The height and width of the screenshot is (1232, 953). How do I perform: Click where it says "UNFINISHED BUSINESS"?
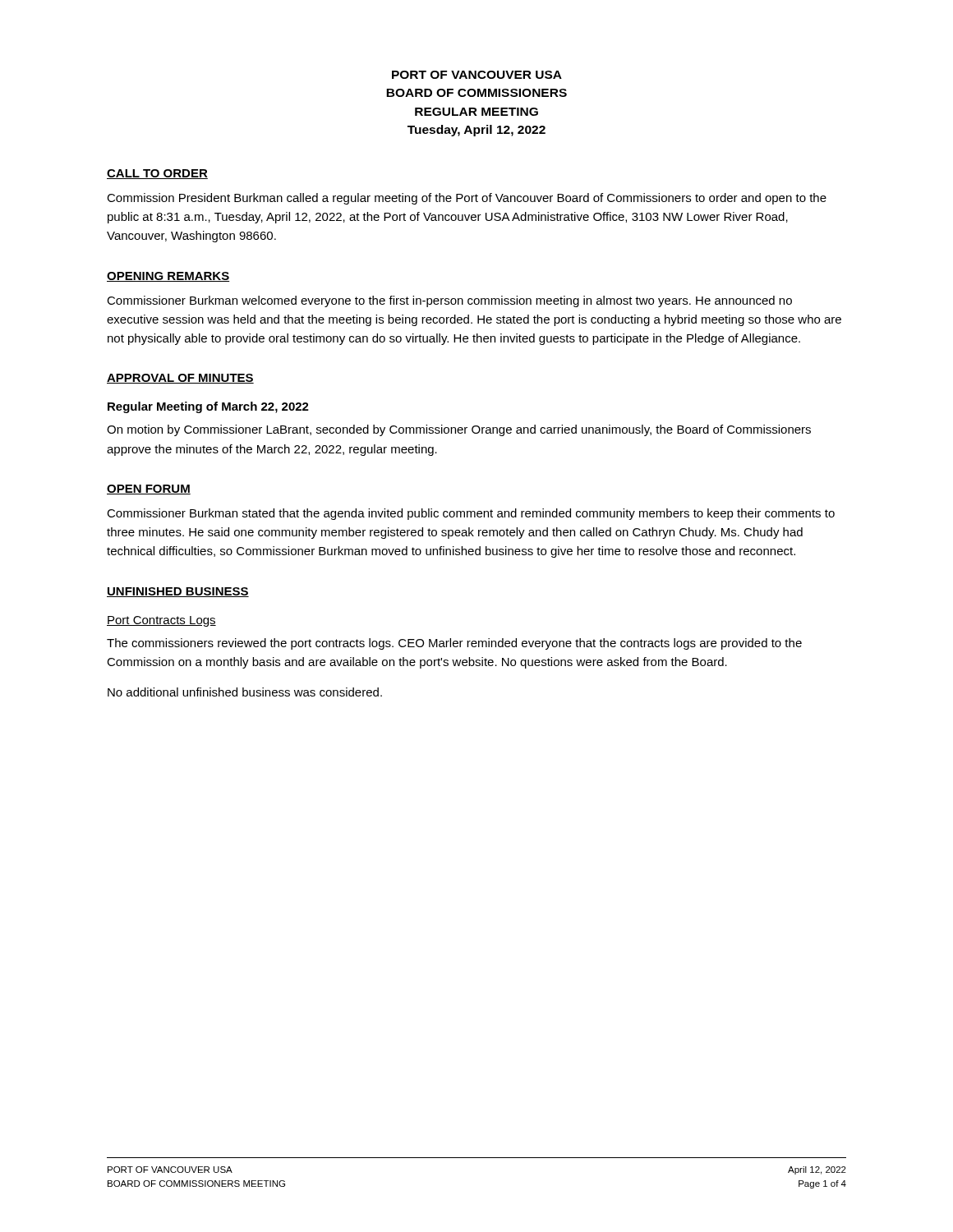tap(178, 591)
